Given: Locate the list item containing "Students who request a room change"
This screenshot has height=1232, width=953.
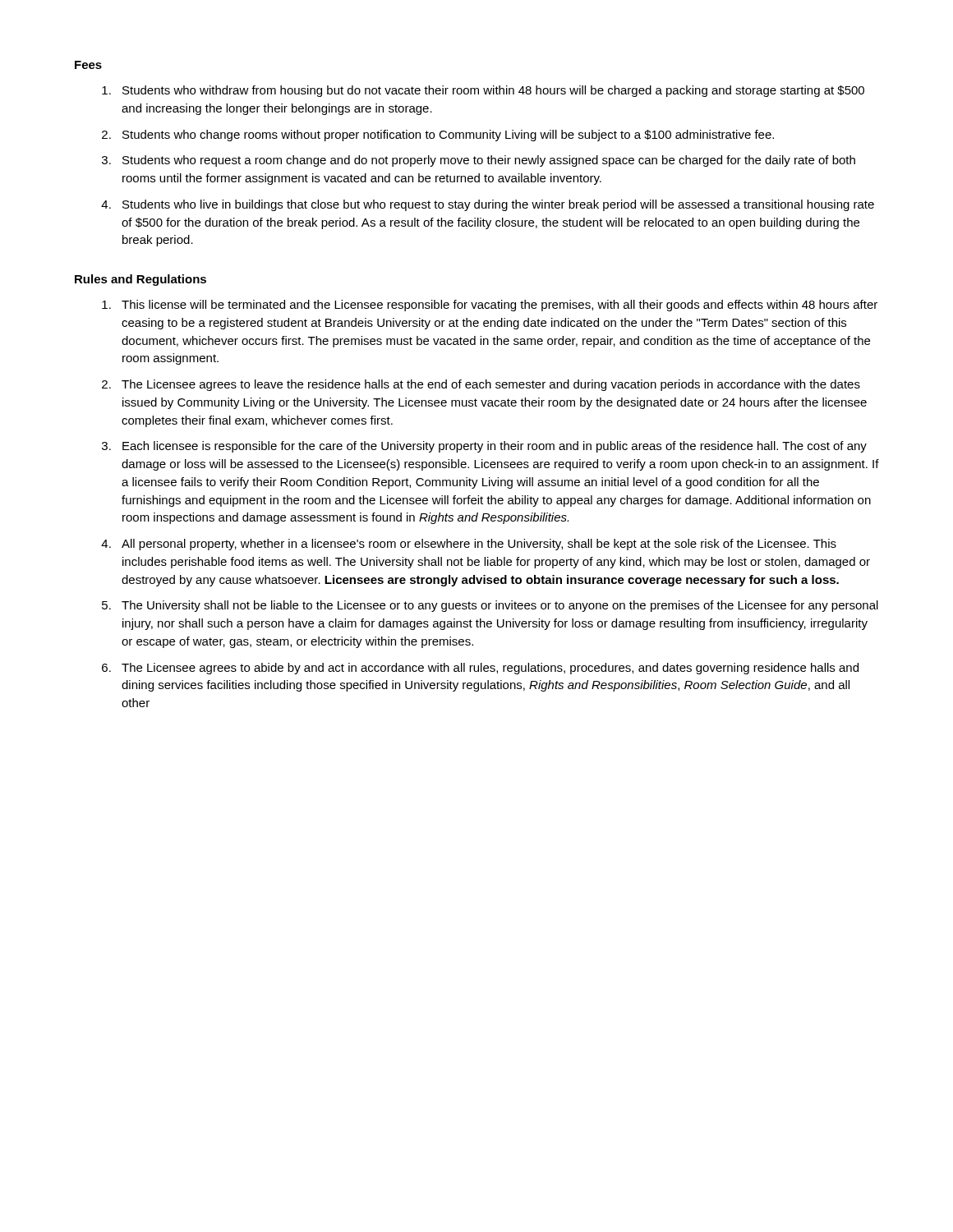Looking at the screenshot, I should (x=489, y=169).
